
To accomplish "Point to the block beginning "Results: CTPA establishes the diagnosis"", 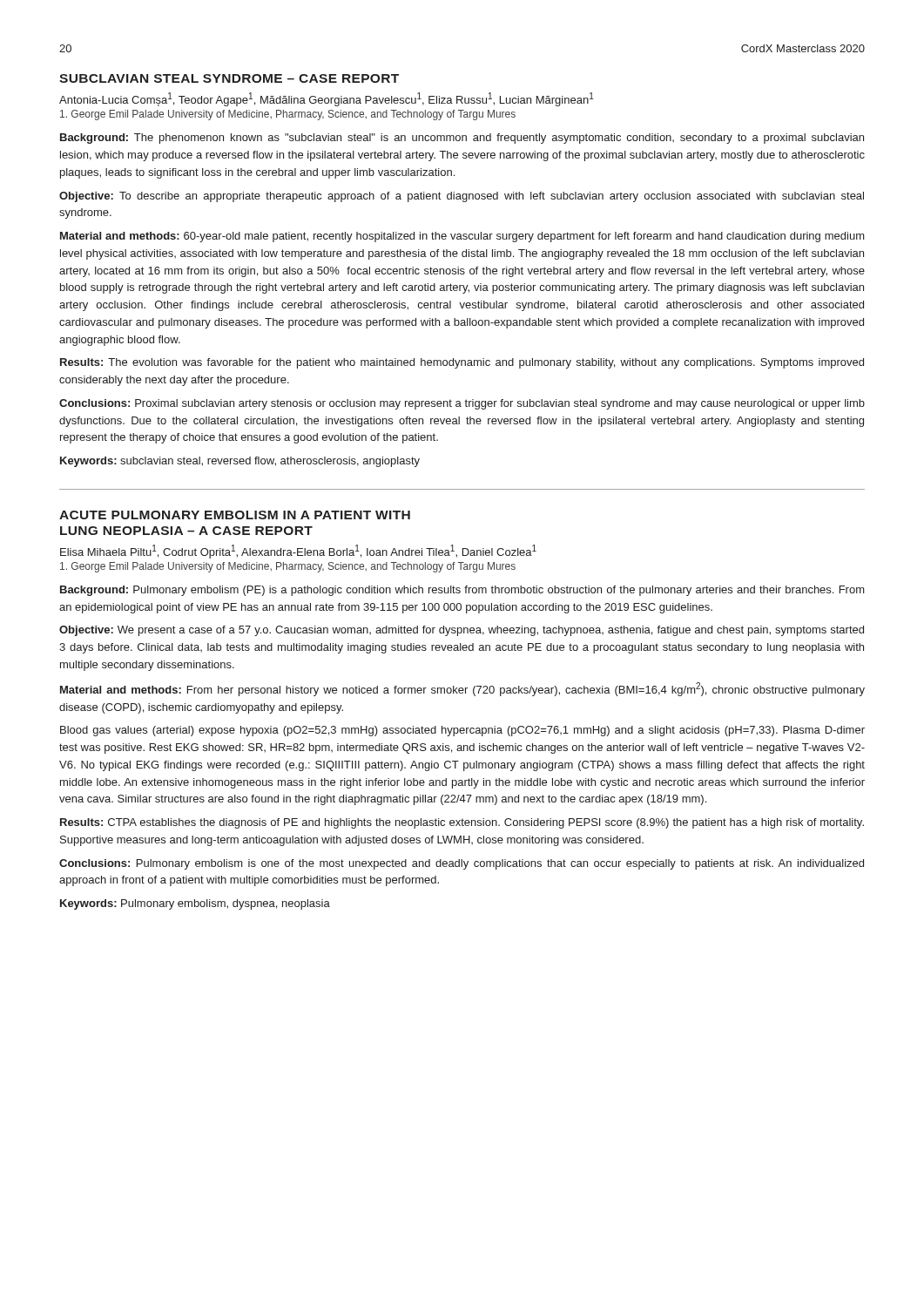I will tap(462, 831).
